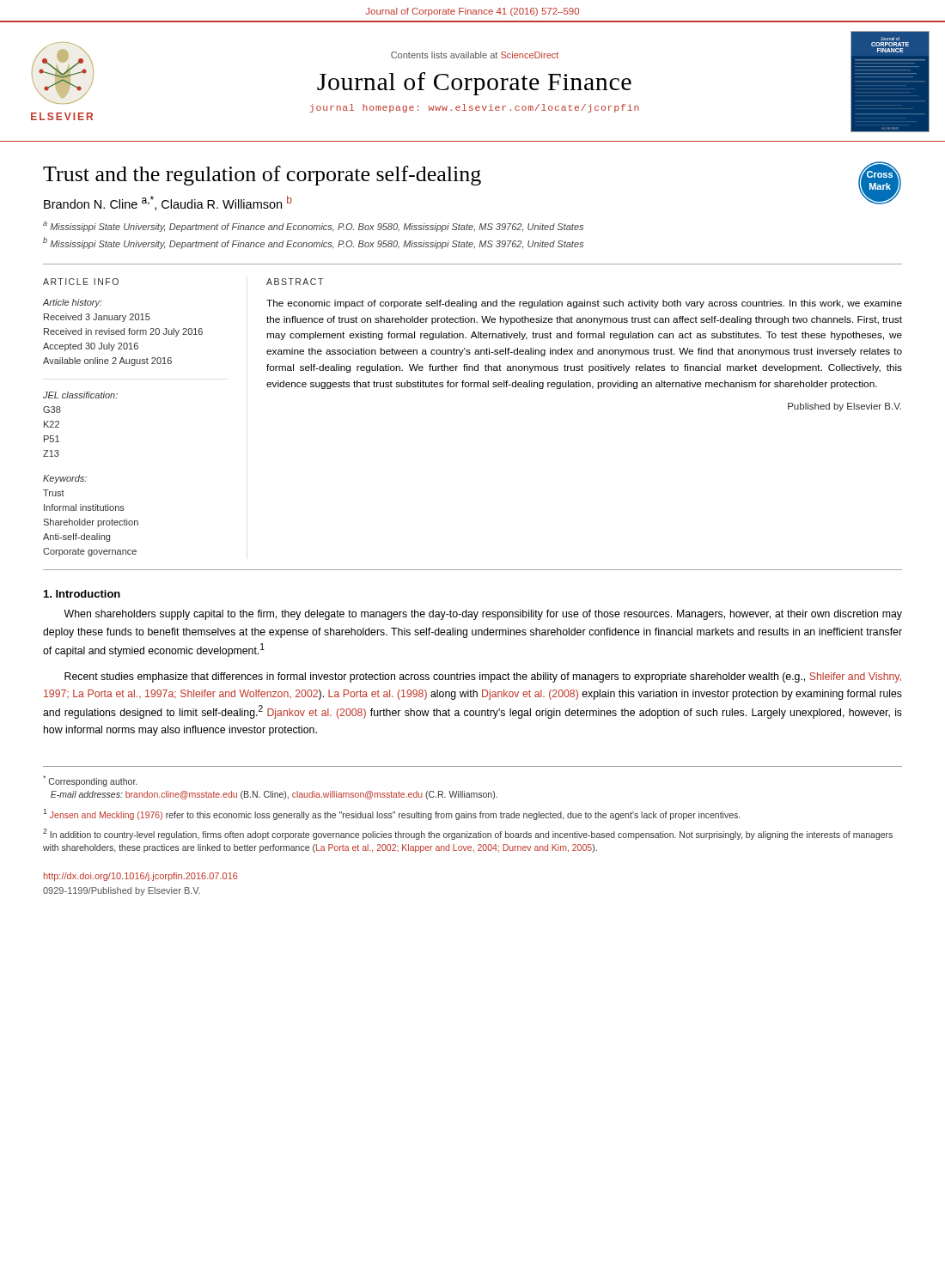Navigate to the block starting "The economic impact of corporate"

point(584,343)
